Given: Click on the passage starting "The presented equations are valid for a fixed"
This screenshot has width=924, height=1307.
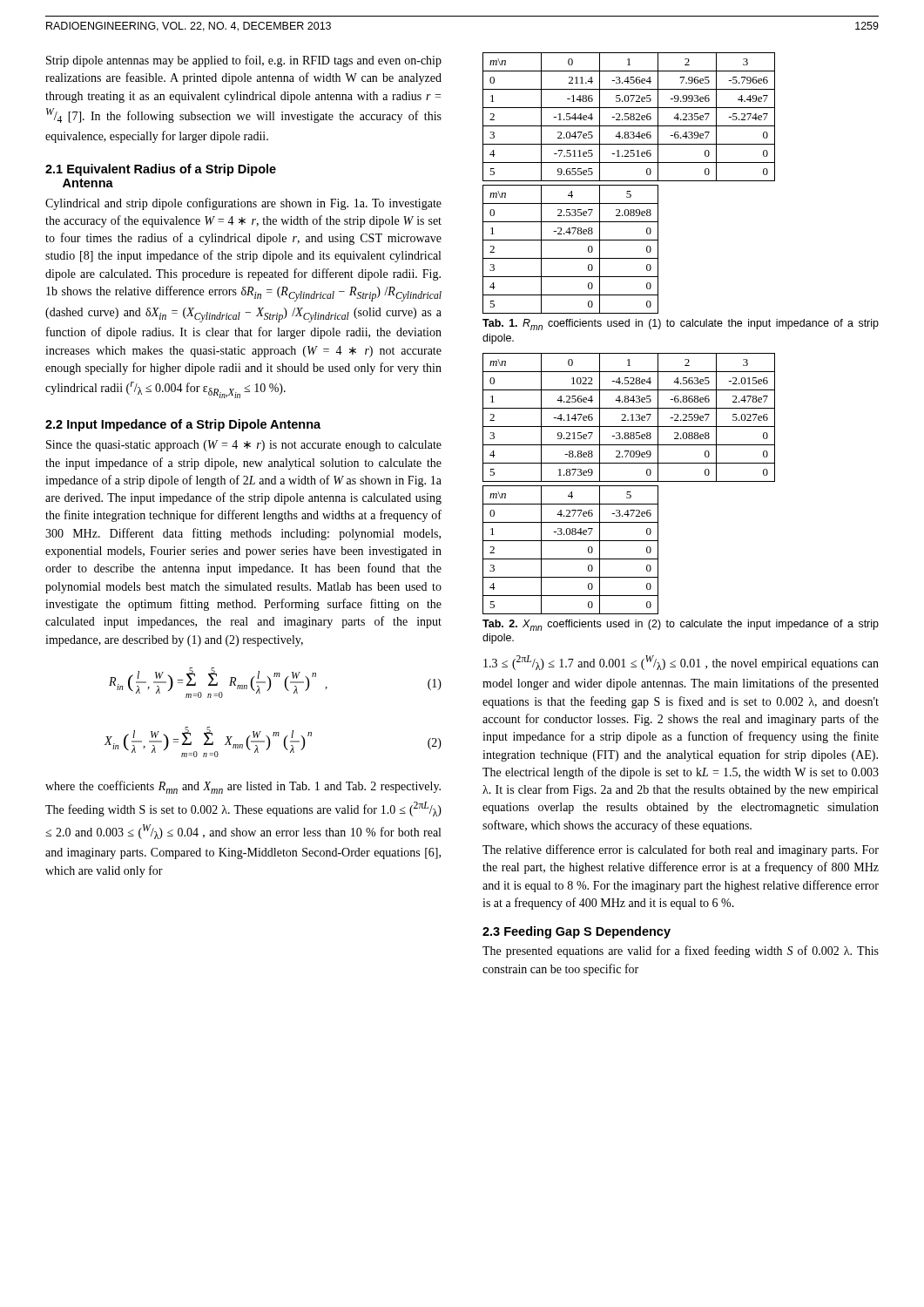Looking at the screenshot, I should point(681,960).
